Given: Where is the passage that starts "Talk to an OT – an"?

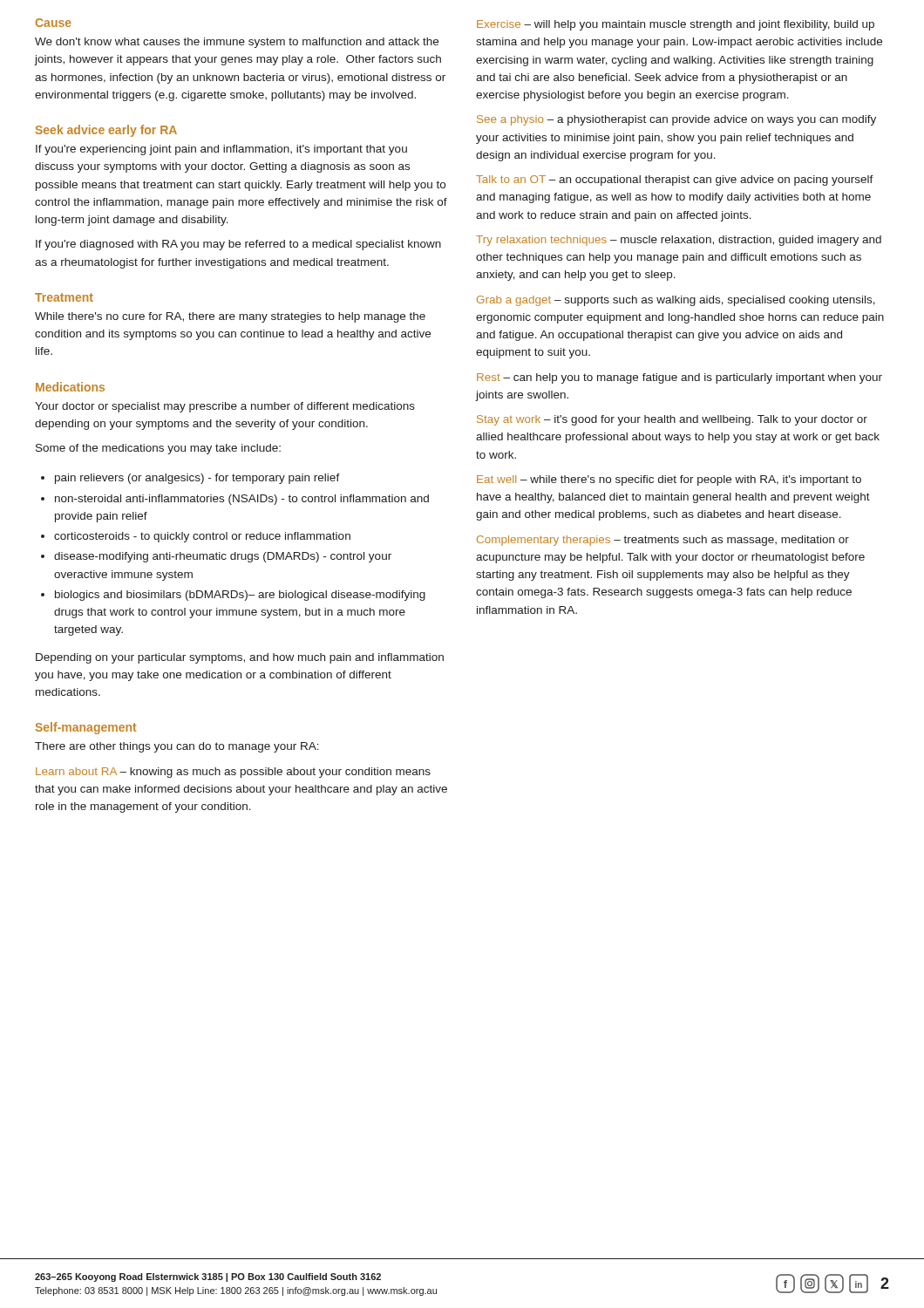Looking at the screenshot, I should (x=674, y=197).
